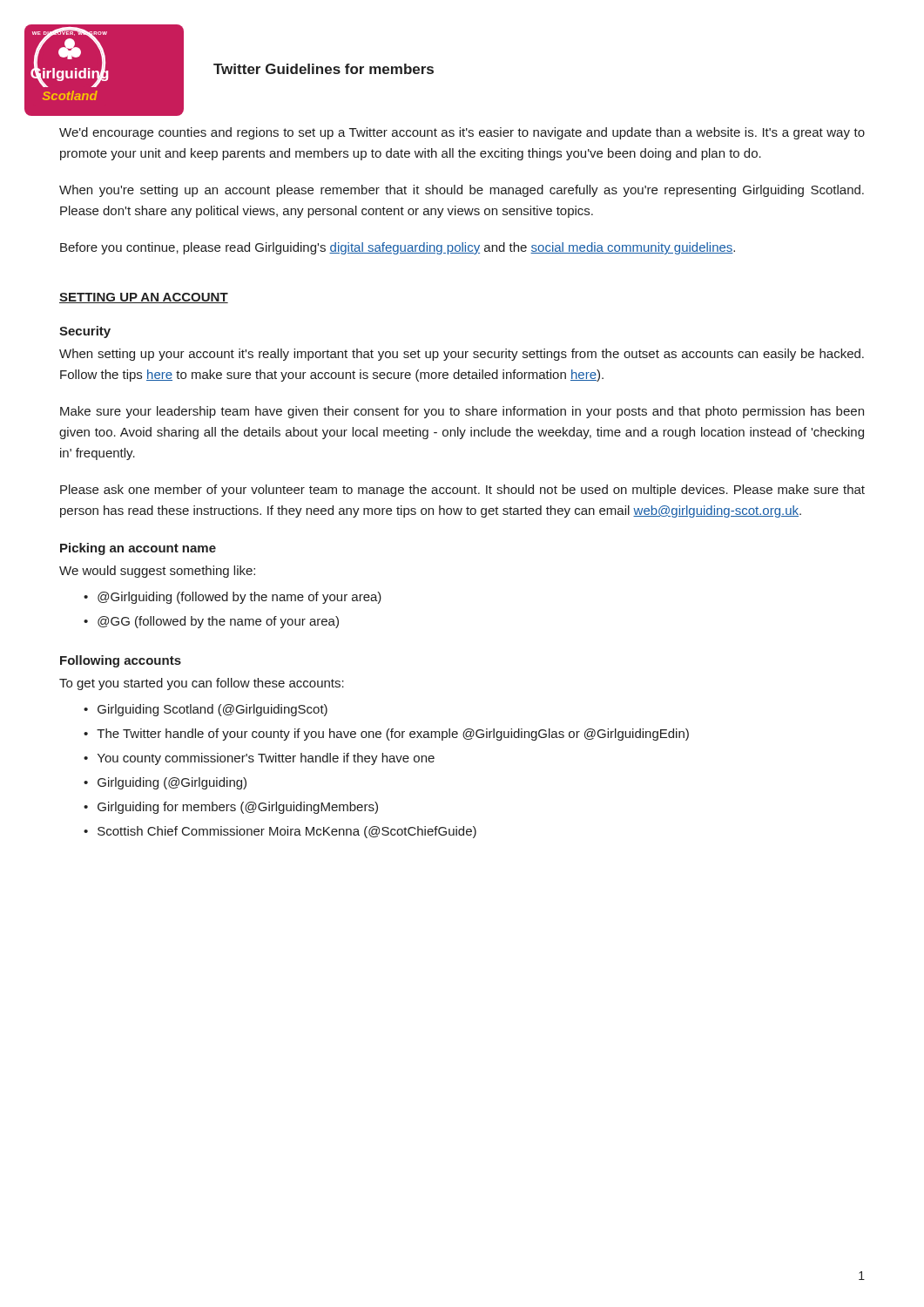Click on the text block starting "Scottish Chief Commissioner Moira McKenna (@ScotChiefGuide)"
924x1307 pixels.
click(287, 831)
